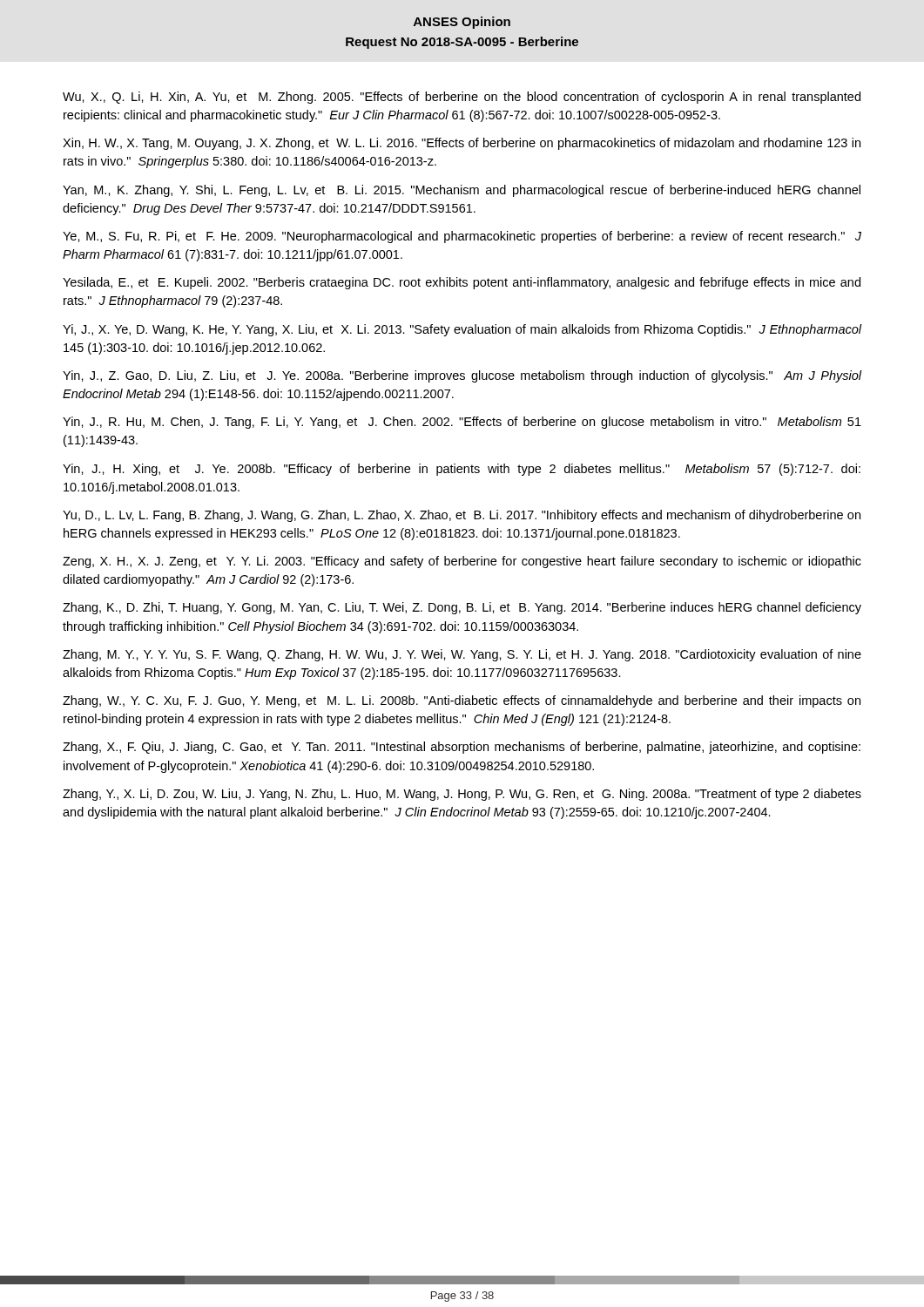Click on the list item containing "Ye, M., S. Fu, R."
Viewport: 924px width, 1307px height.
coord(462,246)
